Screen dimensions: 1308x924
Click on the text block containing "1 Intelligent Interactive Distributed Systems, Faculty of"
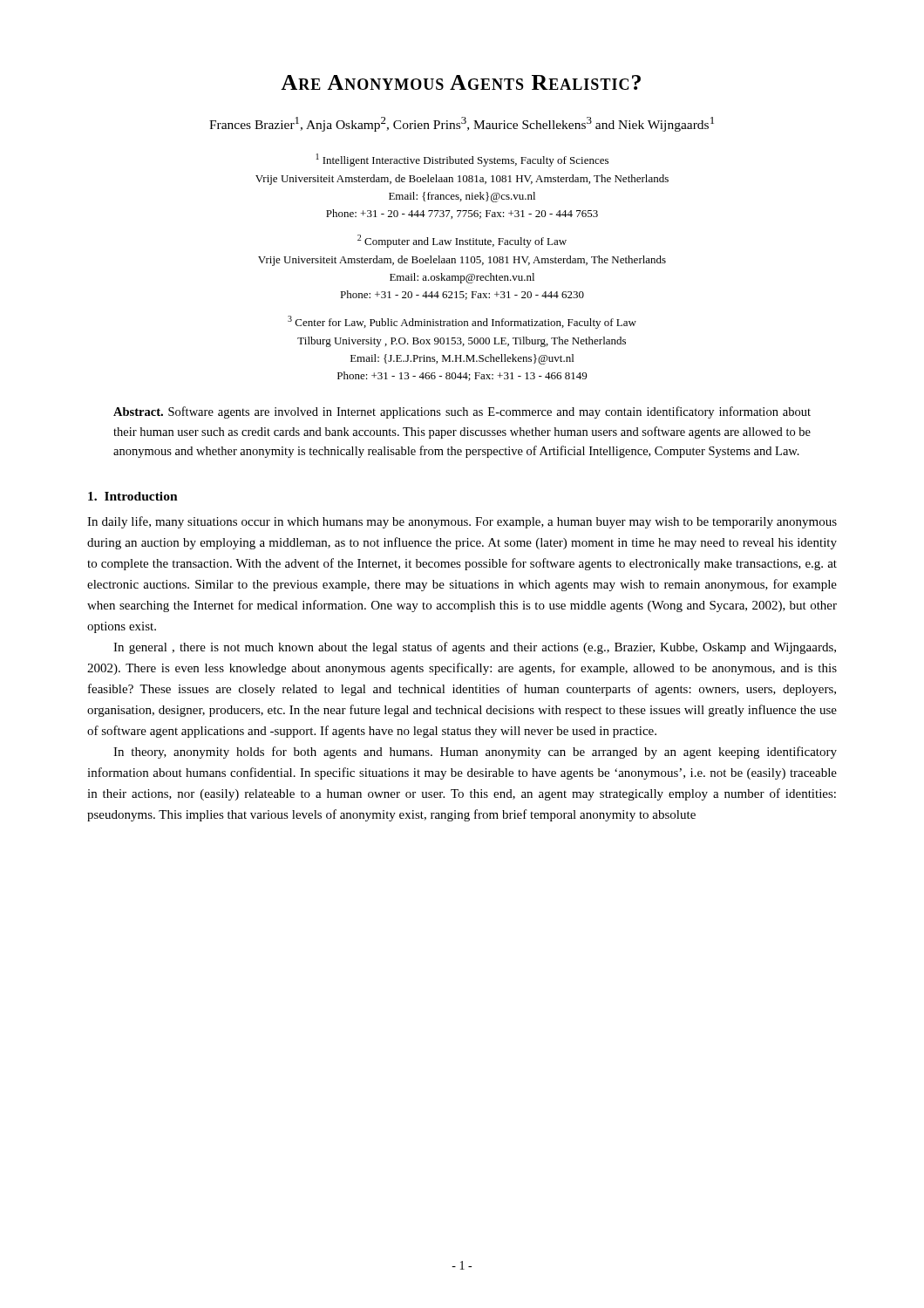point(462,186)
